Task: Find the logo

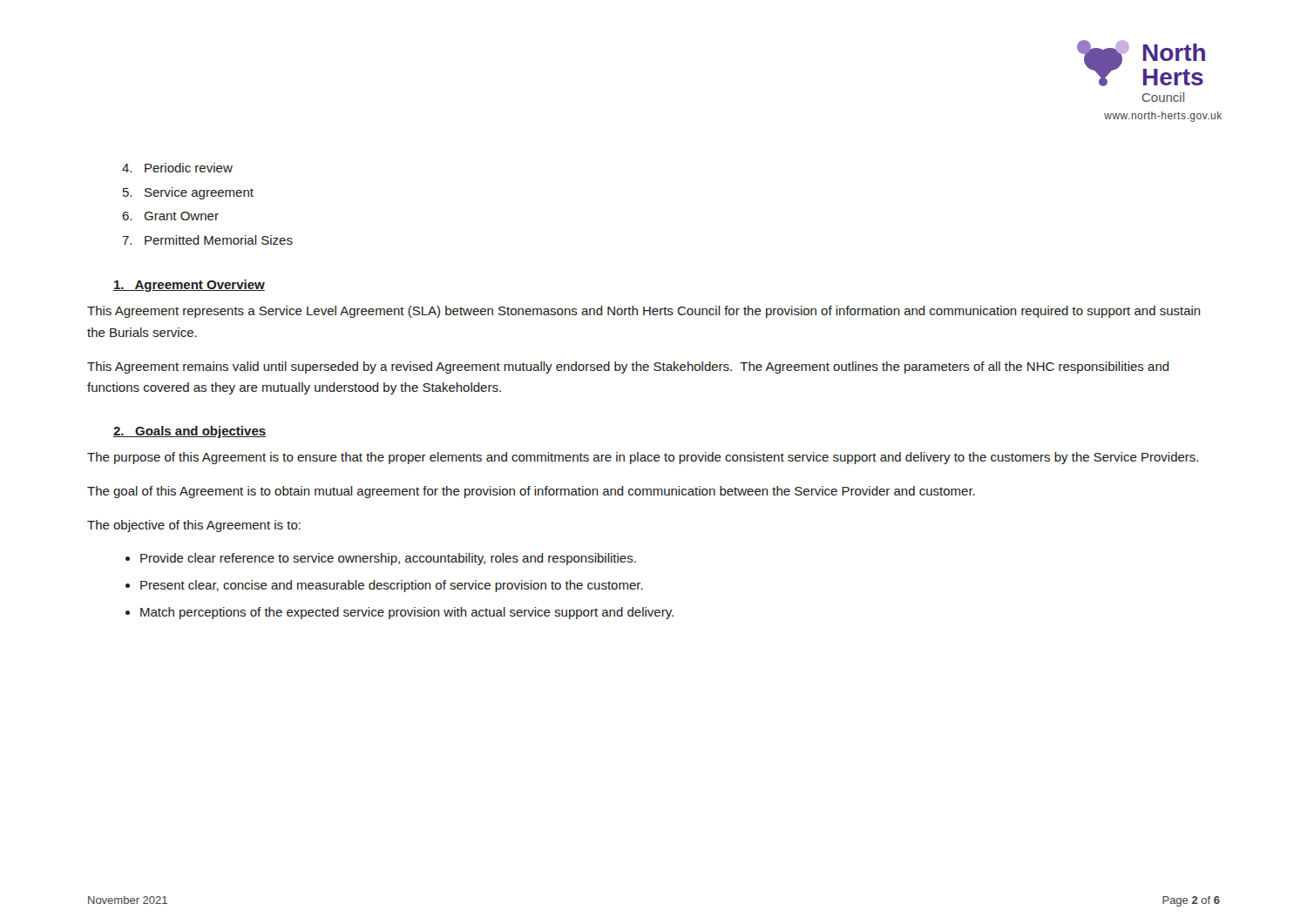Action: click(x=1163, y=74)
